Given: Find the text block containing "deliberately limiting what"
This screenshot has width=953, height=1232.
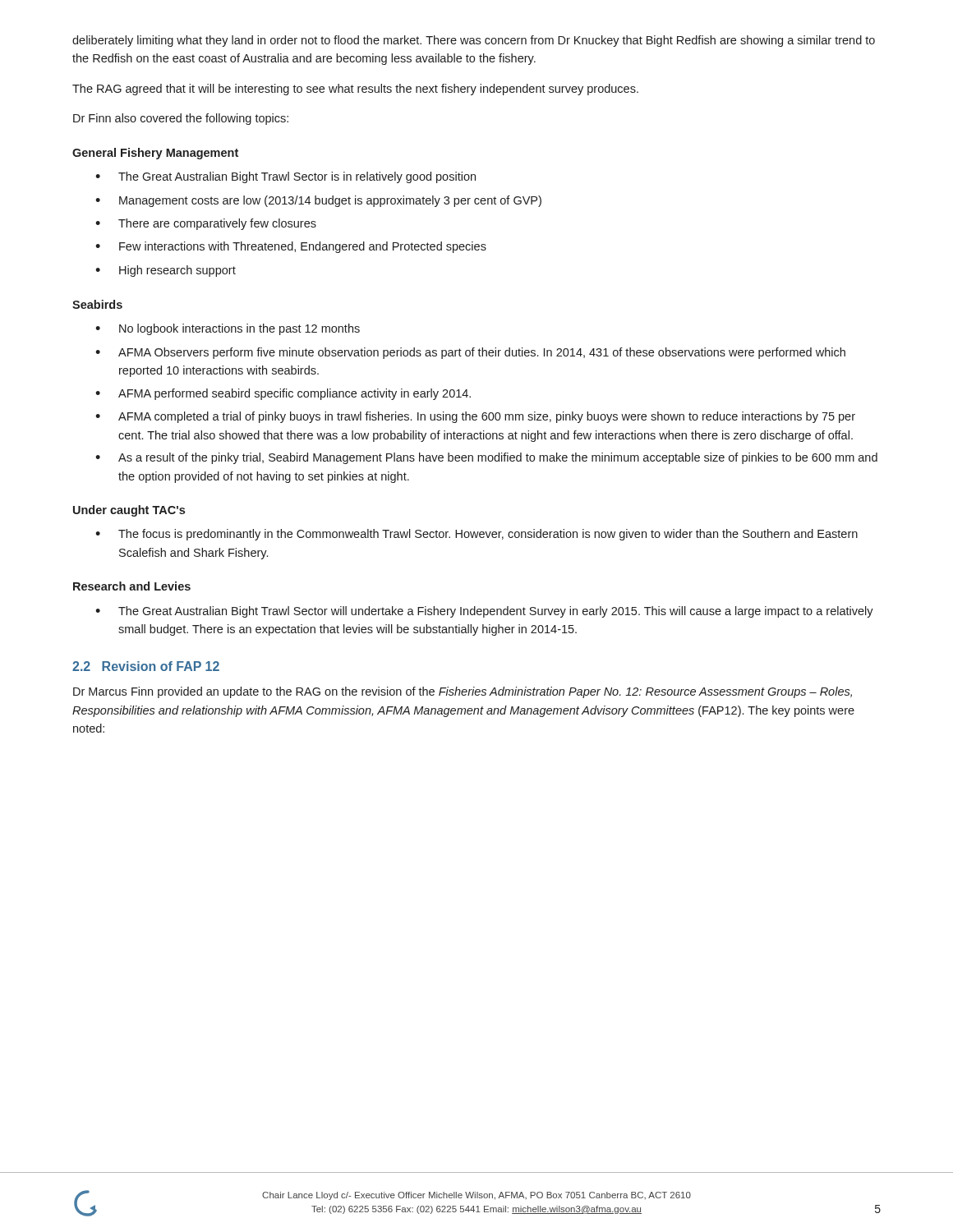Looking at the screenshot, I should [474, 49].
